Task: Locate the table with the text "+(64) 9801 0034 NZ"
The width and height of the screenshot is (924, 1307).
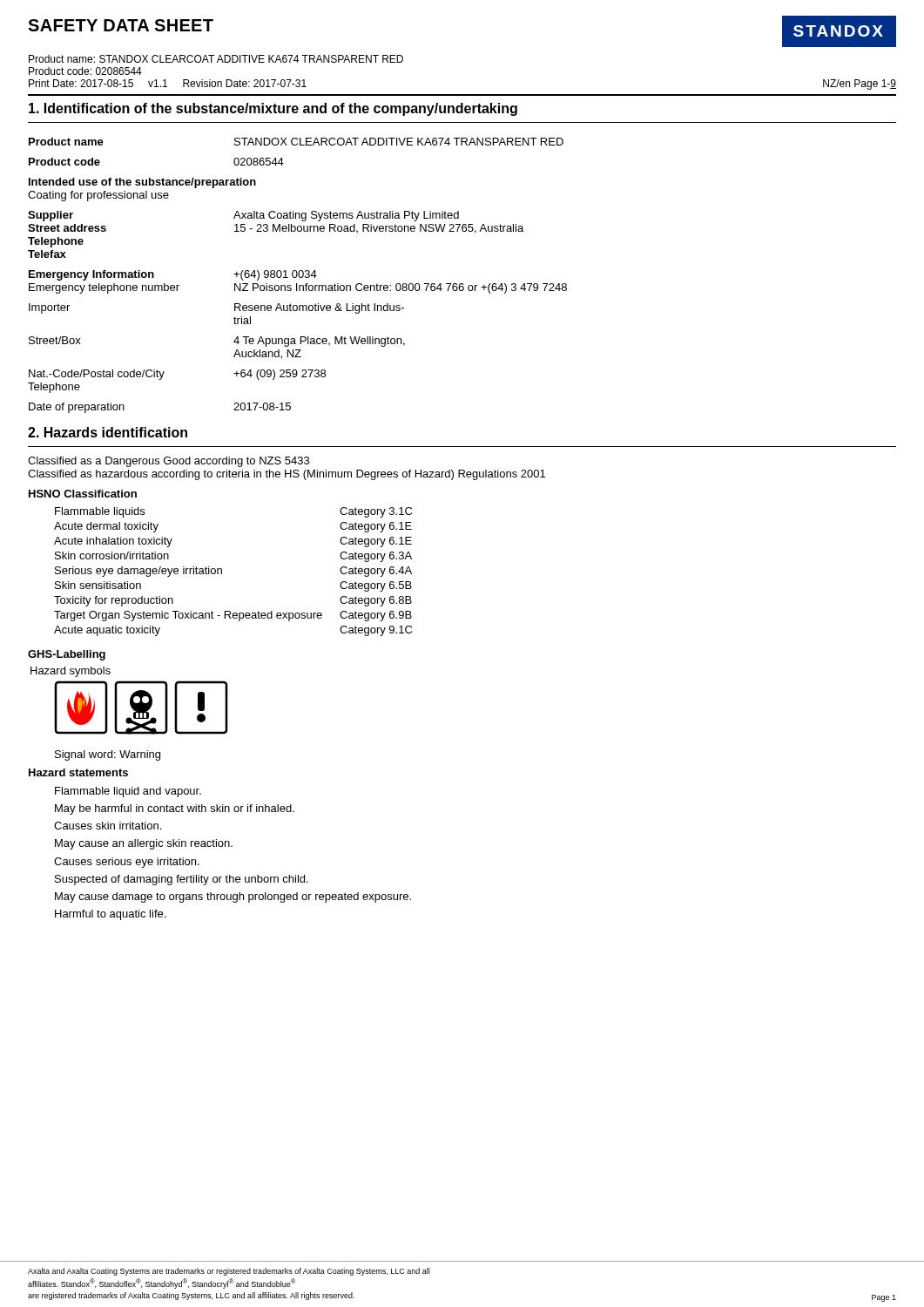Action: 462,274
